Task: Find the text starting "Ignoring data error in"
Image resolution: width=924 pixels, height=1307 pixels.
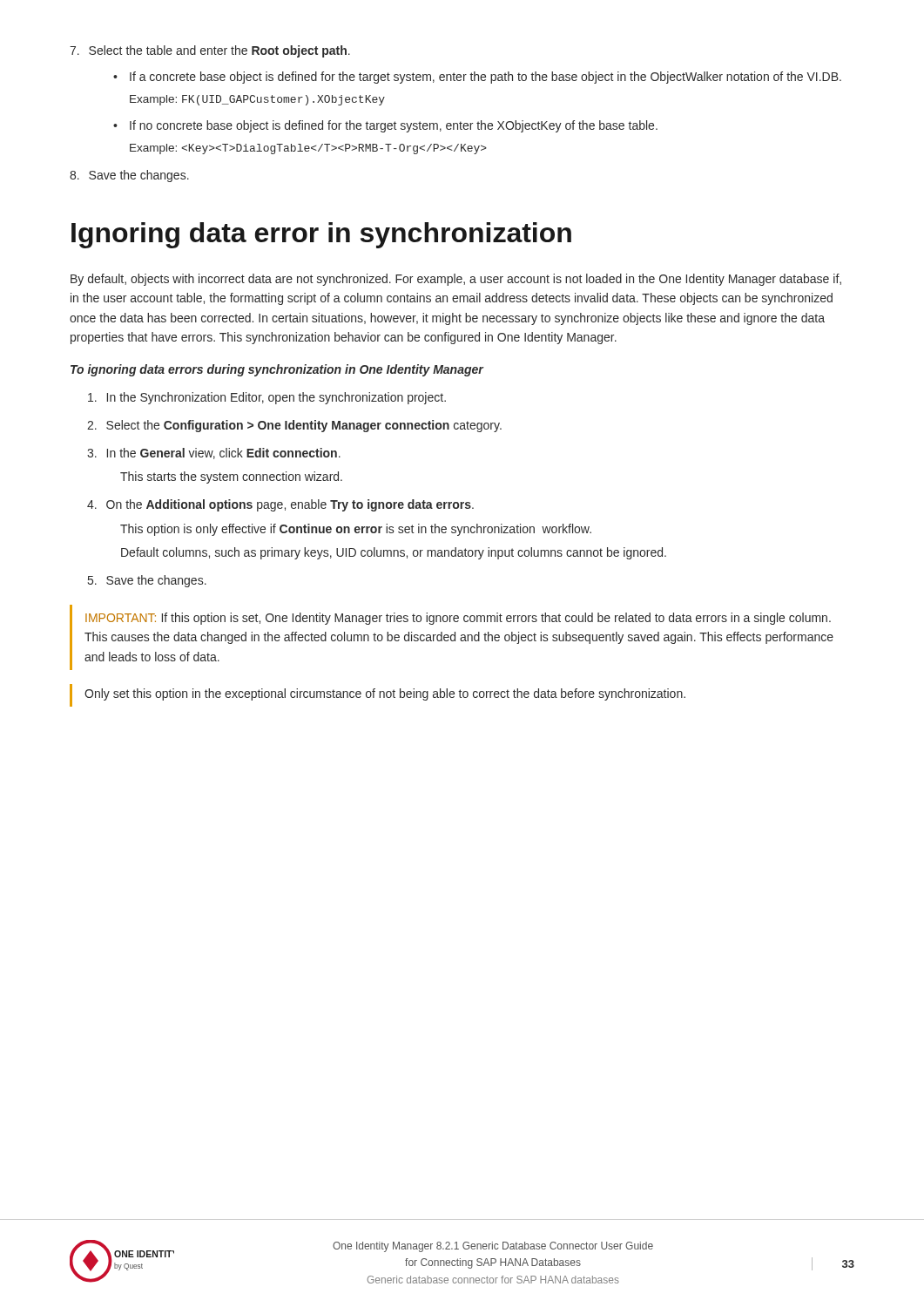Action: coord(321,233)
